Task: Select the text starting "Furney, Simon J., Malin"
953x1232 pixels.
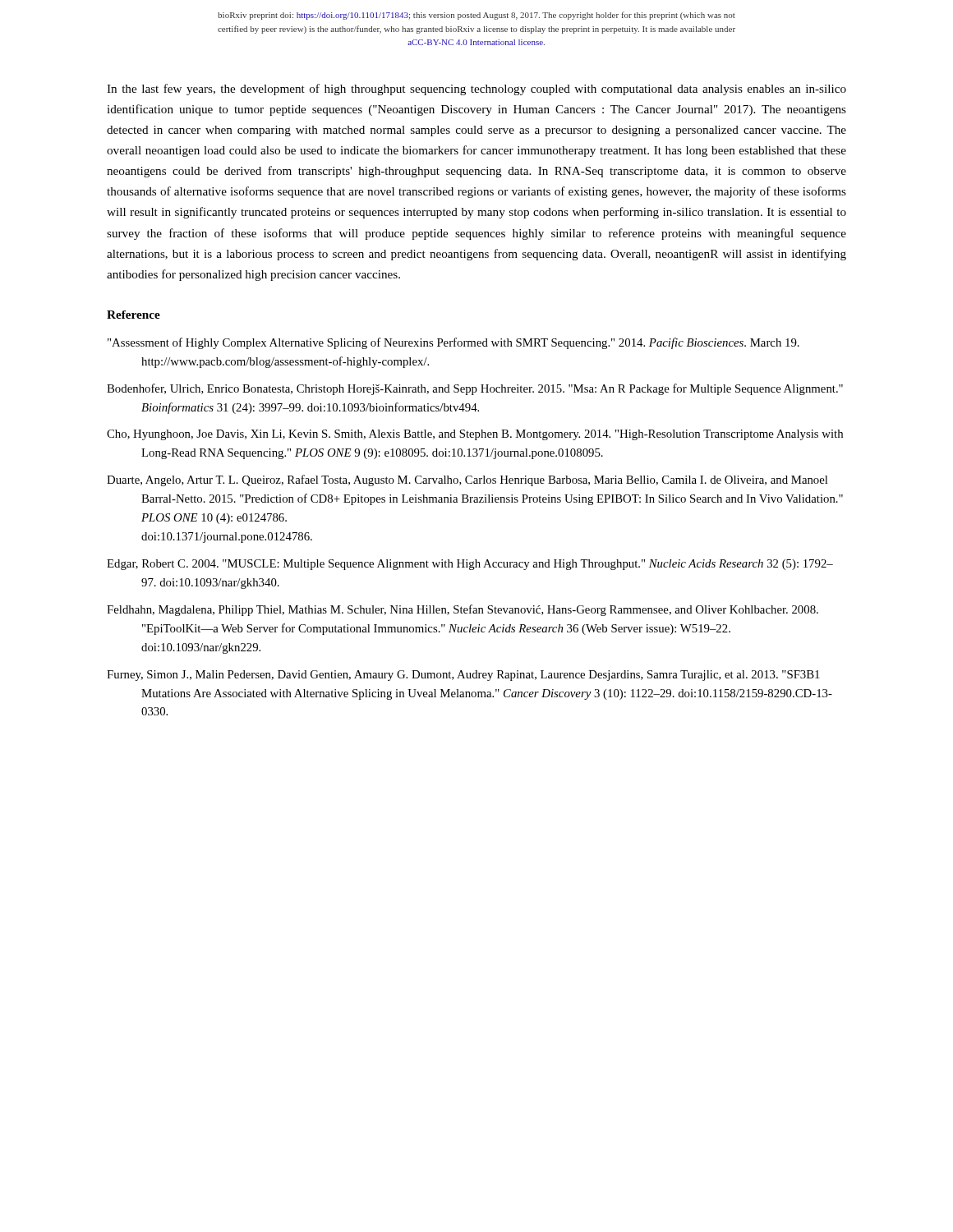Action: 469,693
